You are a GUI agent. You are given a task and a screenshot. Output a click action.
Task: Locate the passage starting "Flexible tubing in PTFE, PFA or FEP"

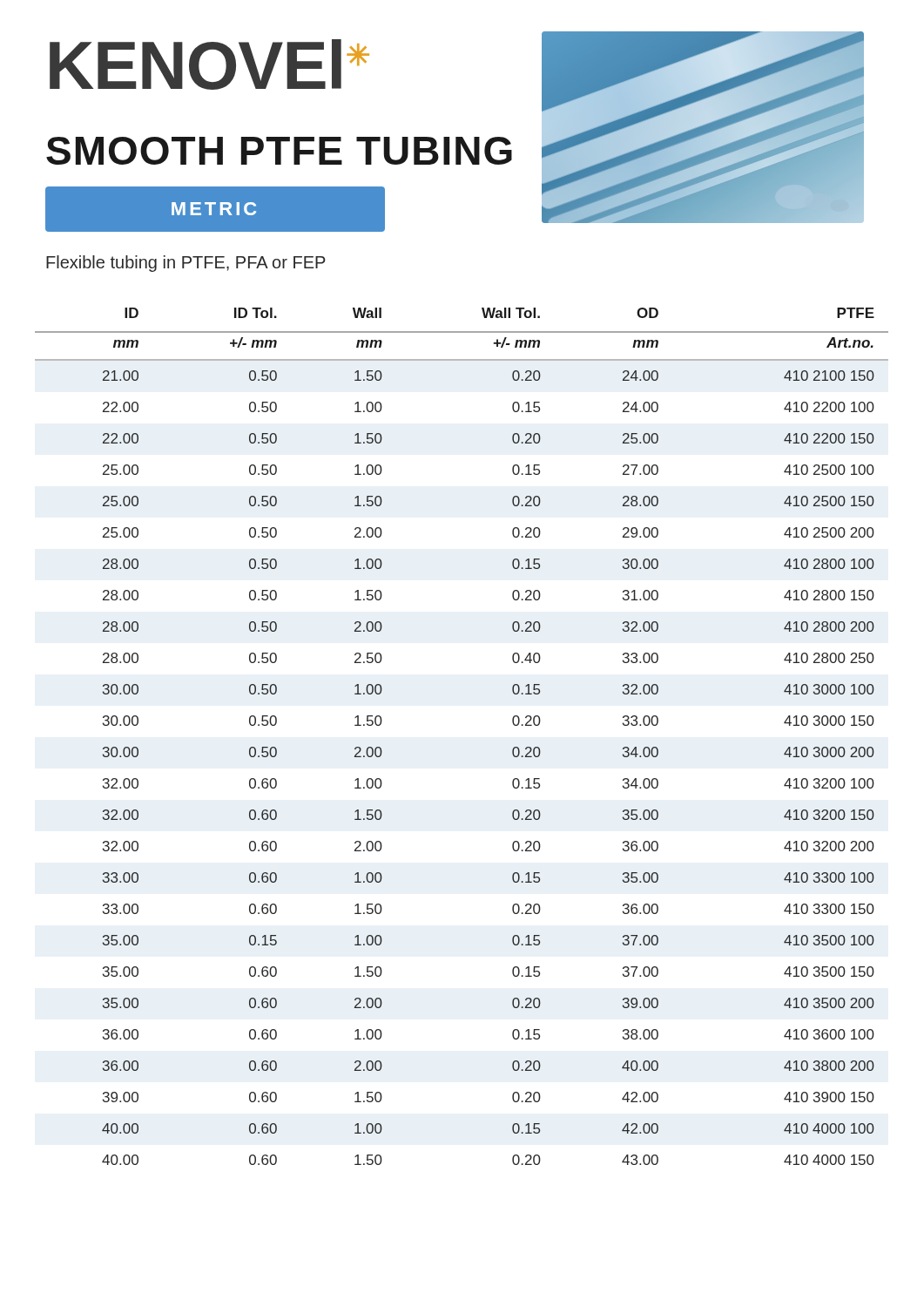186,262
